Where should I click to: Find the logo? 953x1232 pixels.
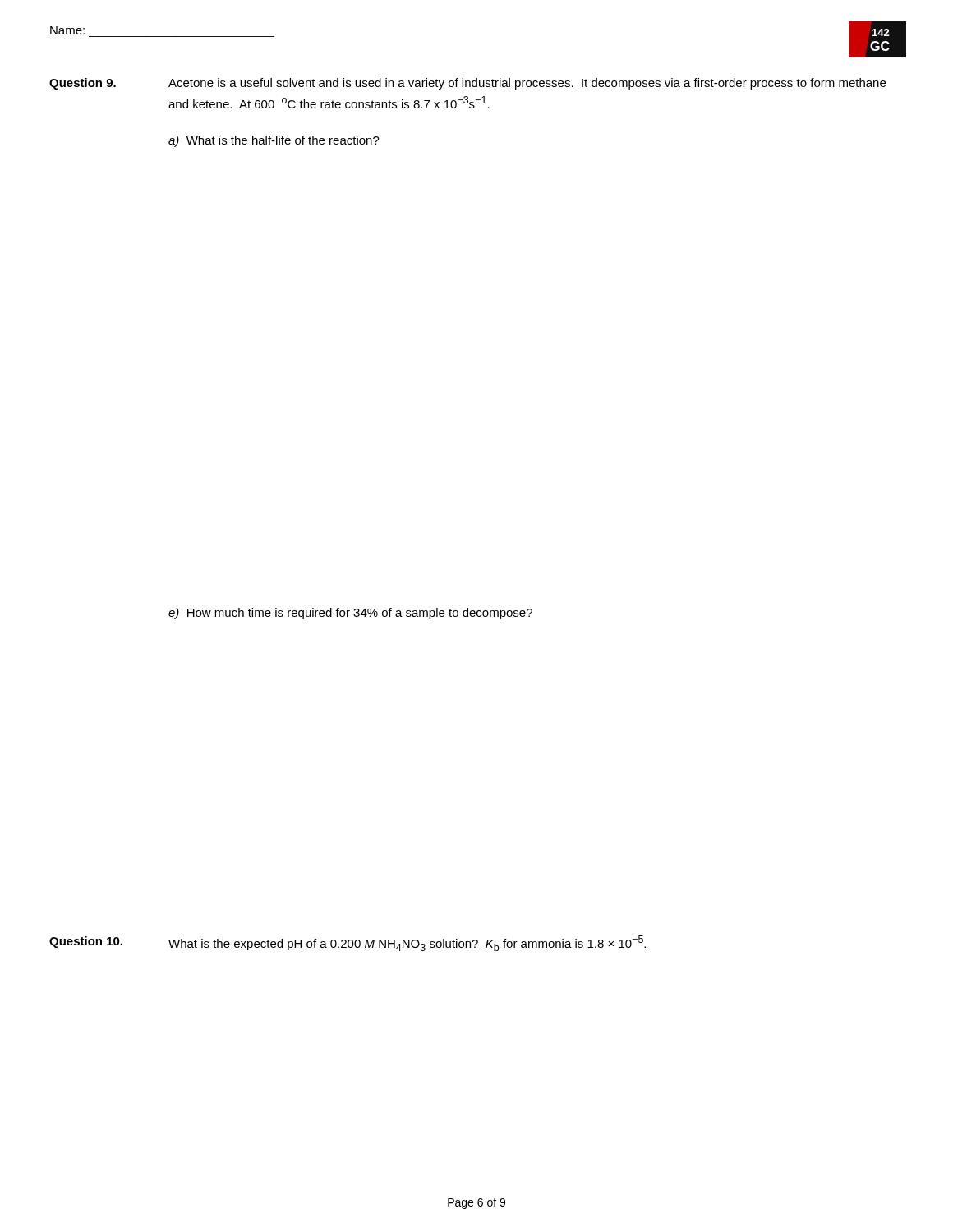point(878,39)
